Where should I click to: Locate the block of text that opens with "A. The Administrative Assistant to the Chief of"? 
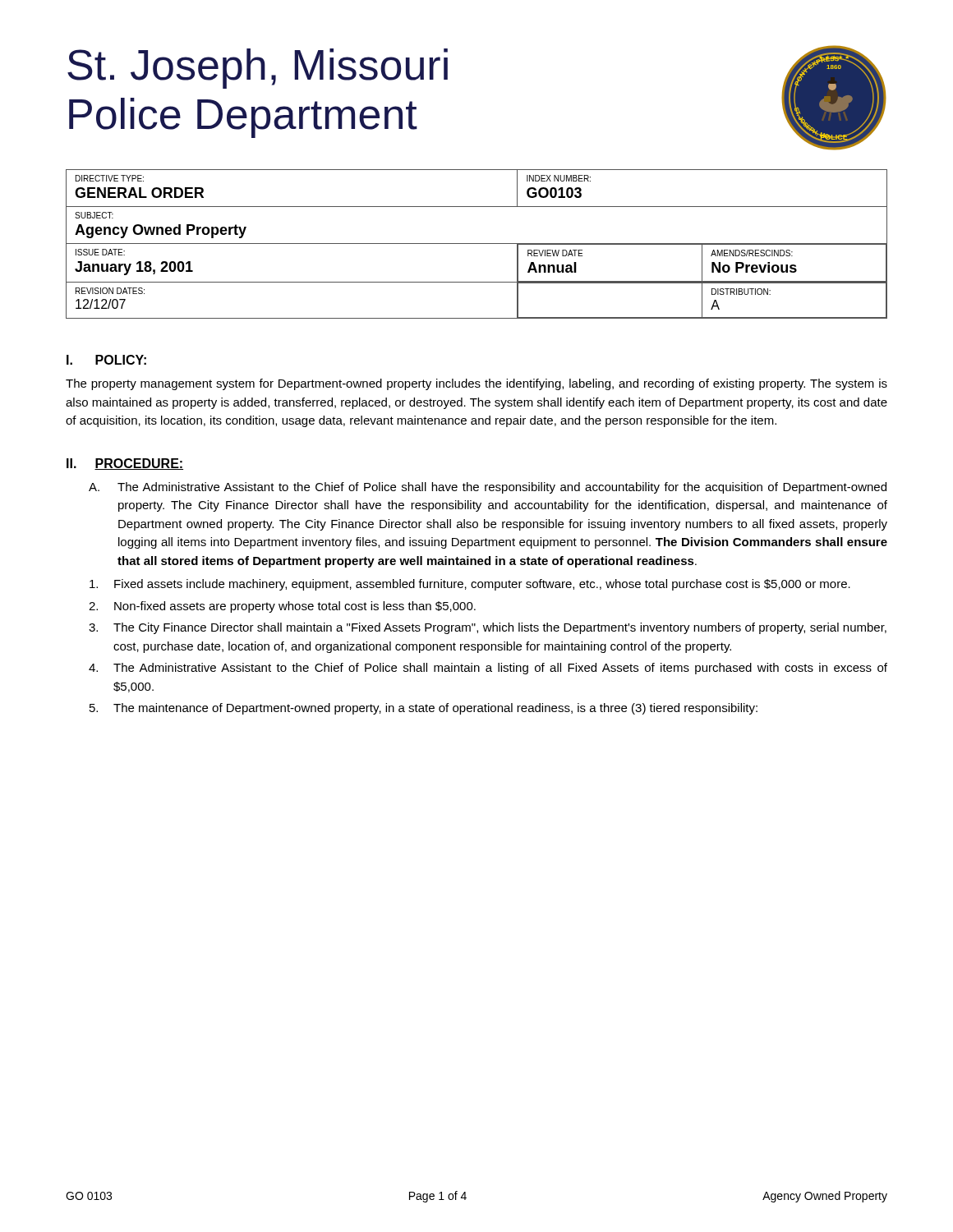(x=476, y=524)
